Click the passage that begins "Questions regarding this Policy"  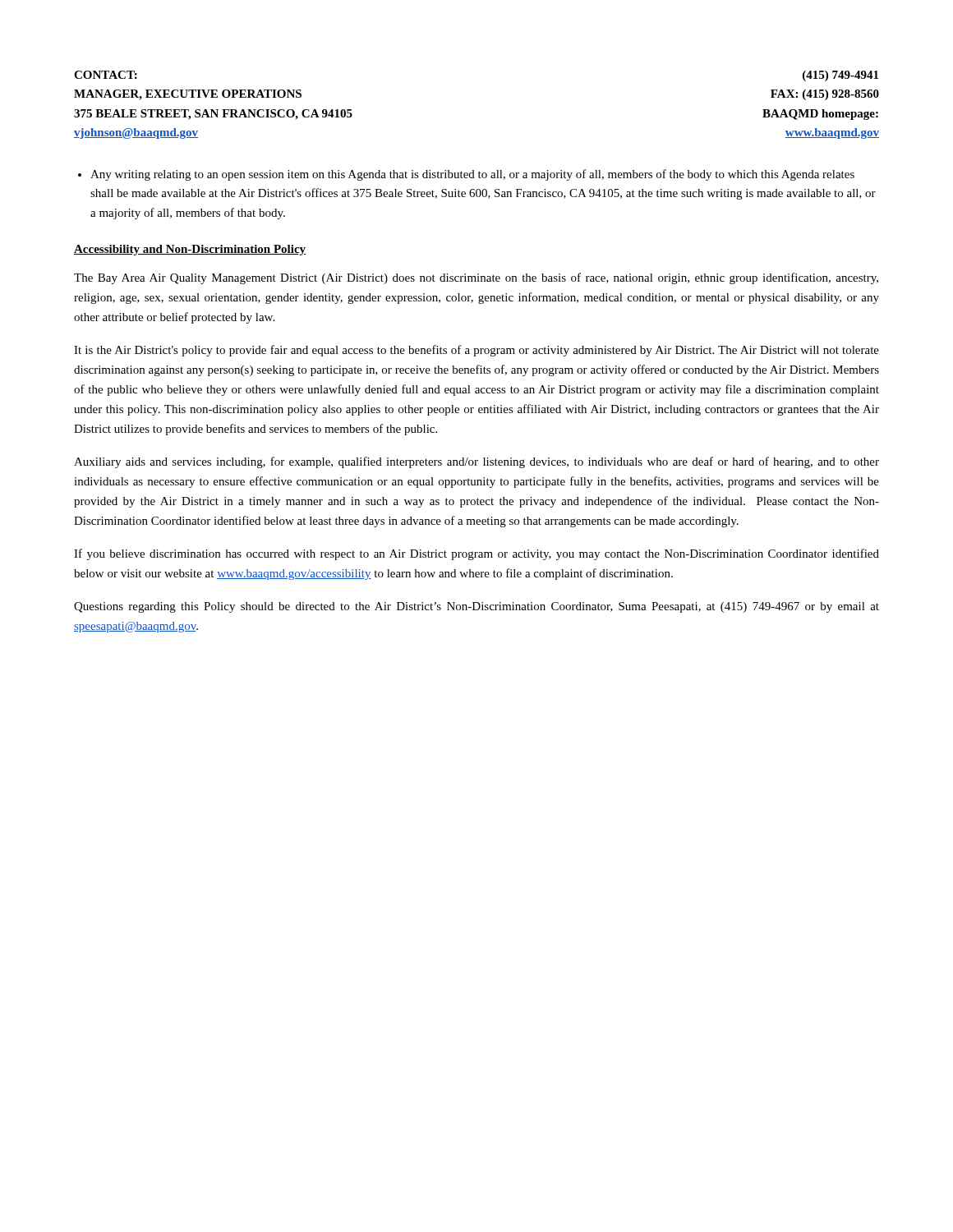(476, 616)
